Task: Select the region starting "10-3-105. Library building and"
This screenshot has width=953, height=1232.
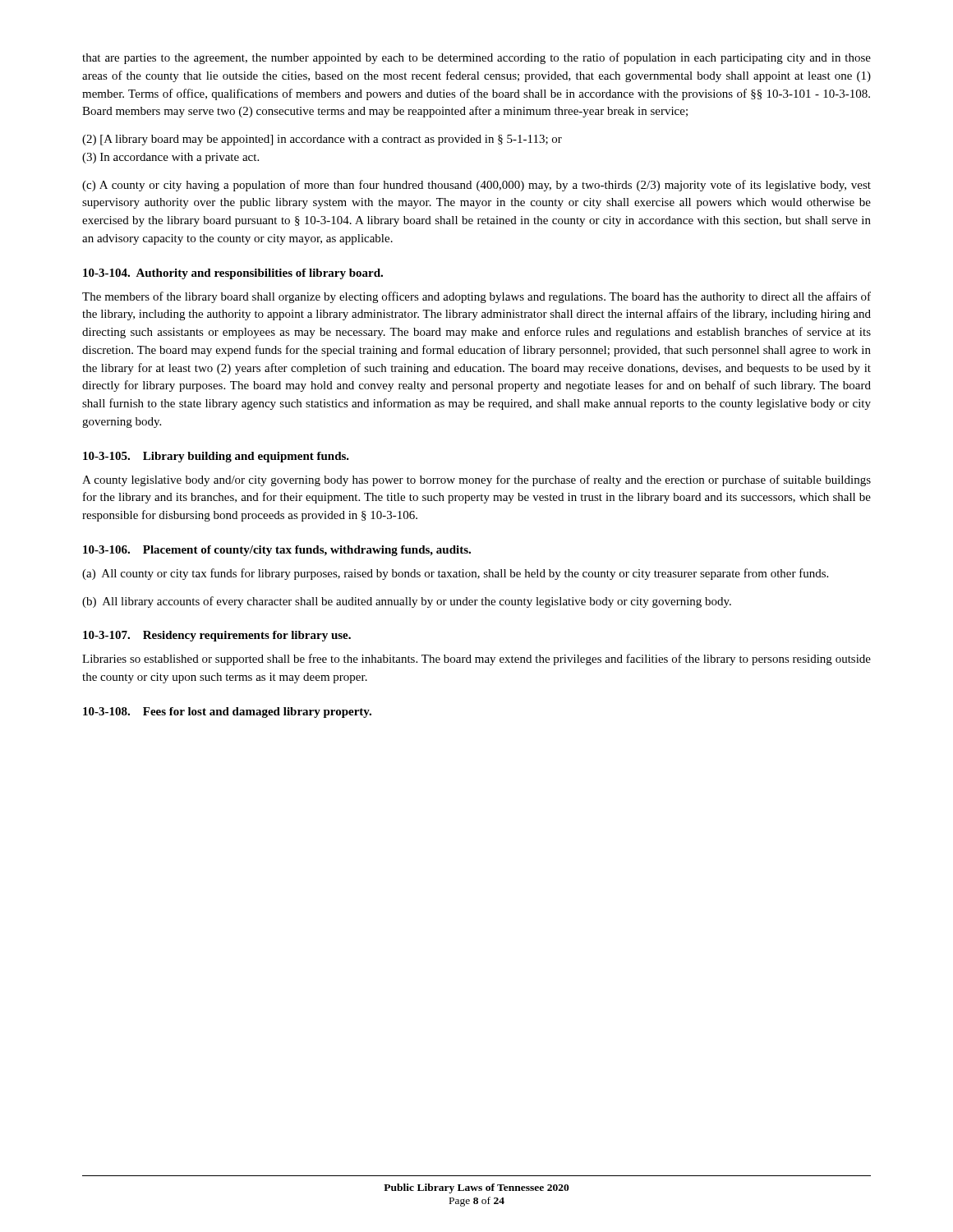Action: pyautogui.click(x=216, y=455)
